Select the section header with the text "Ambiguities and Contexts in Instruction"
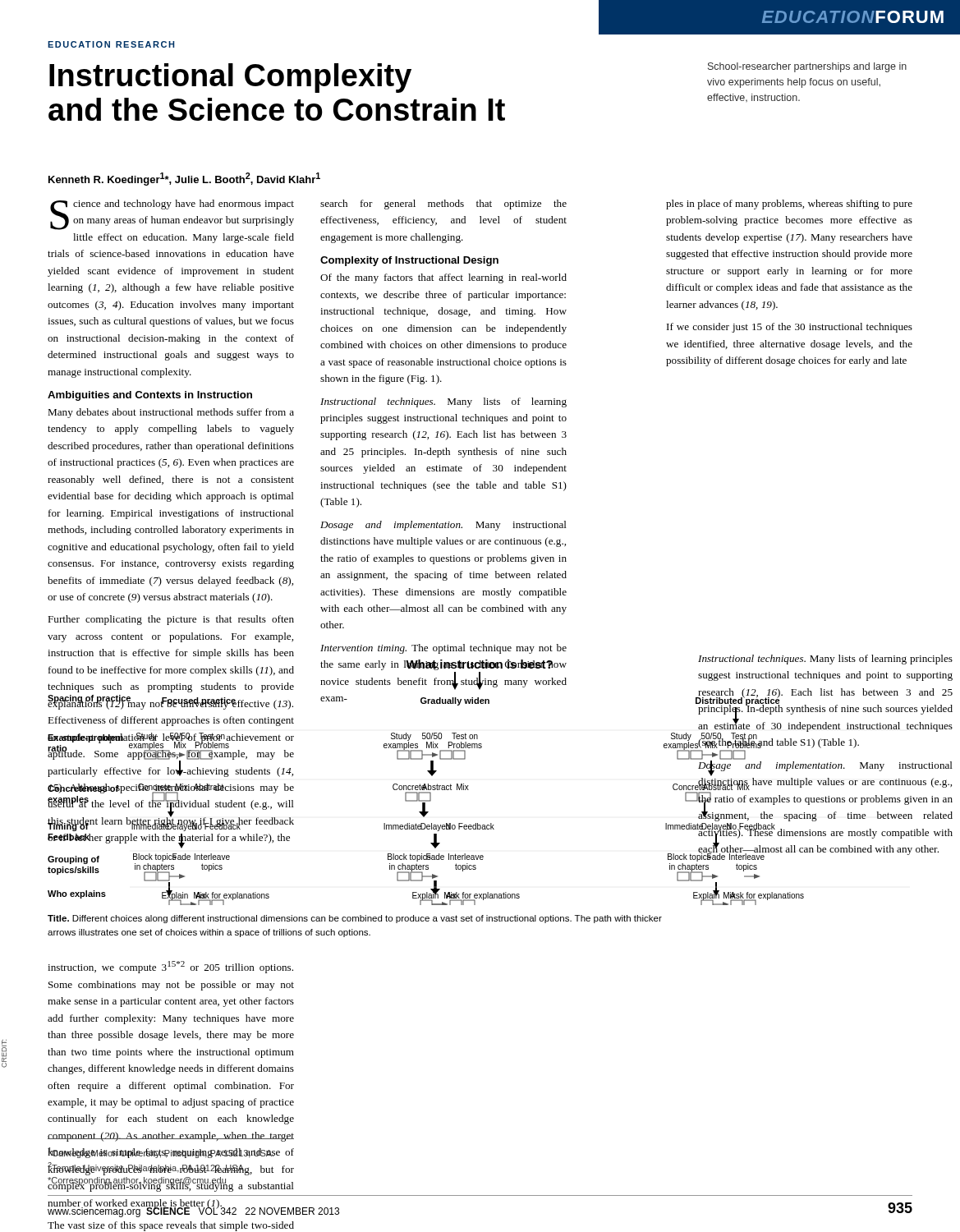 click(x=150, y=395)
